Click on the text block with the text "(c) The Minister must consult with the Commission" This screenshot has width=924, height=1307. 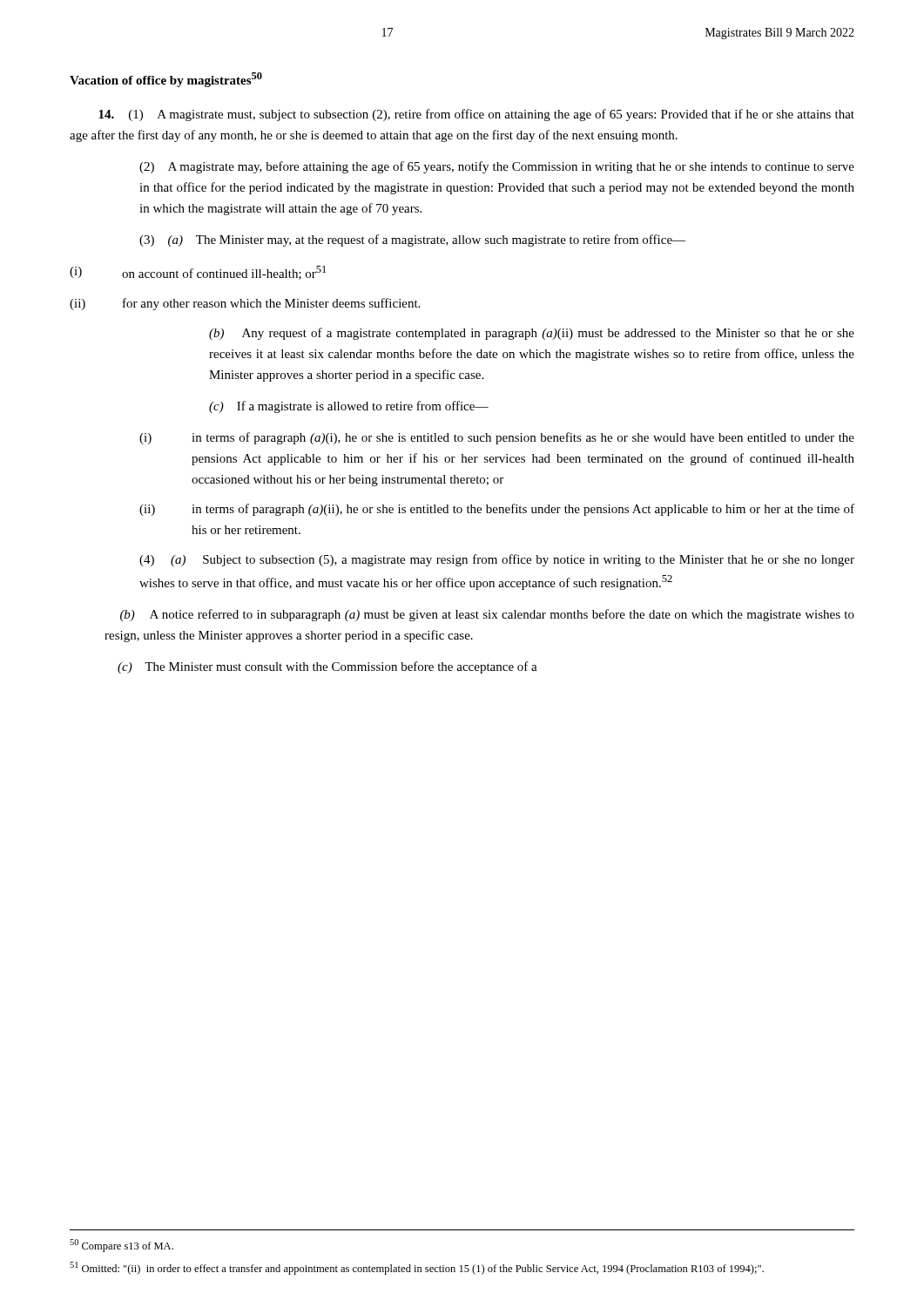coord(321,667)
